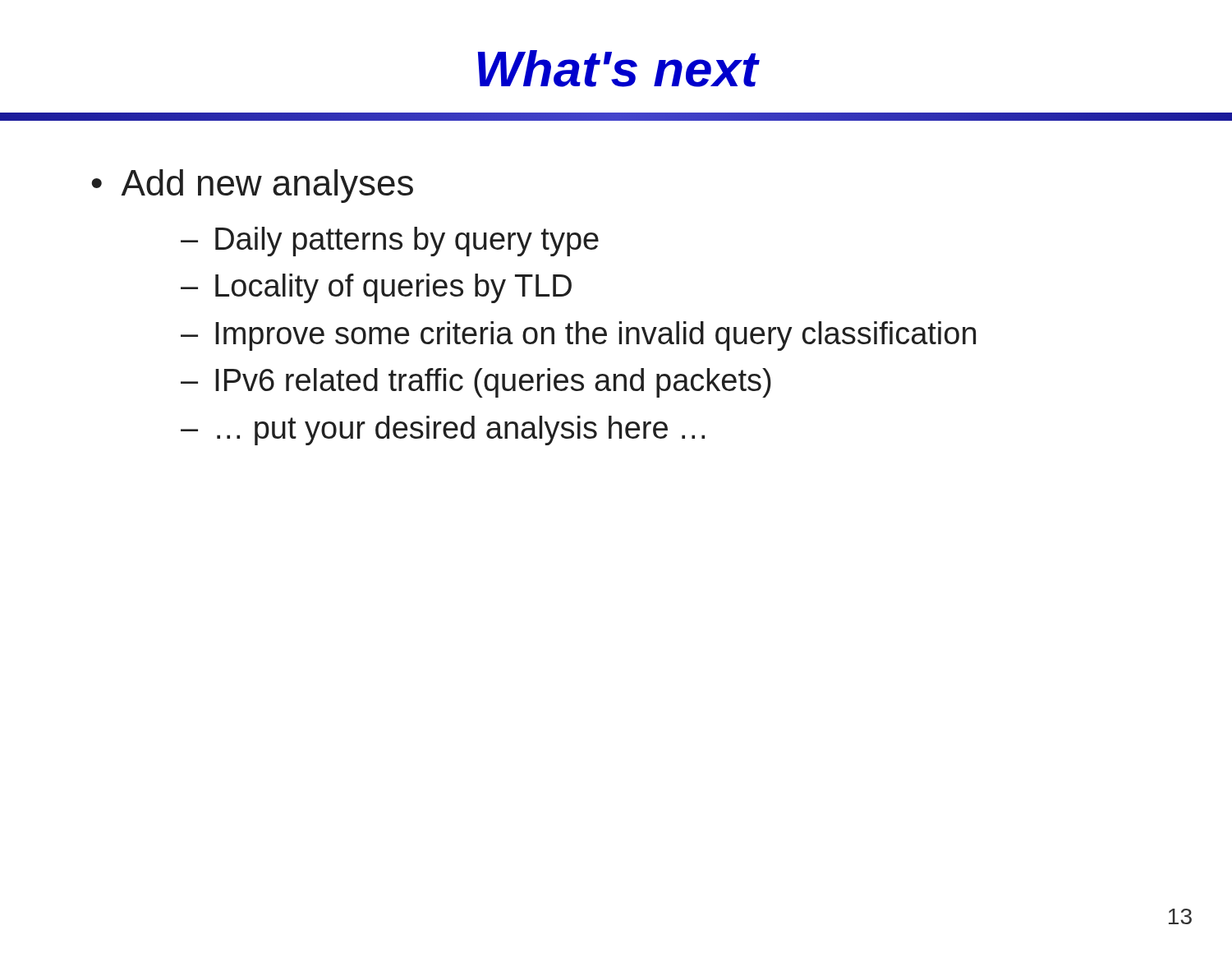Image resolution: width=1232 pixels, height=953 pixels.
Task: Find the list item that says "– Locality of"
Action: pos(377,287)
